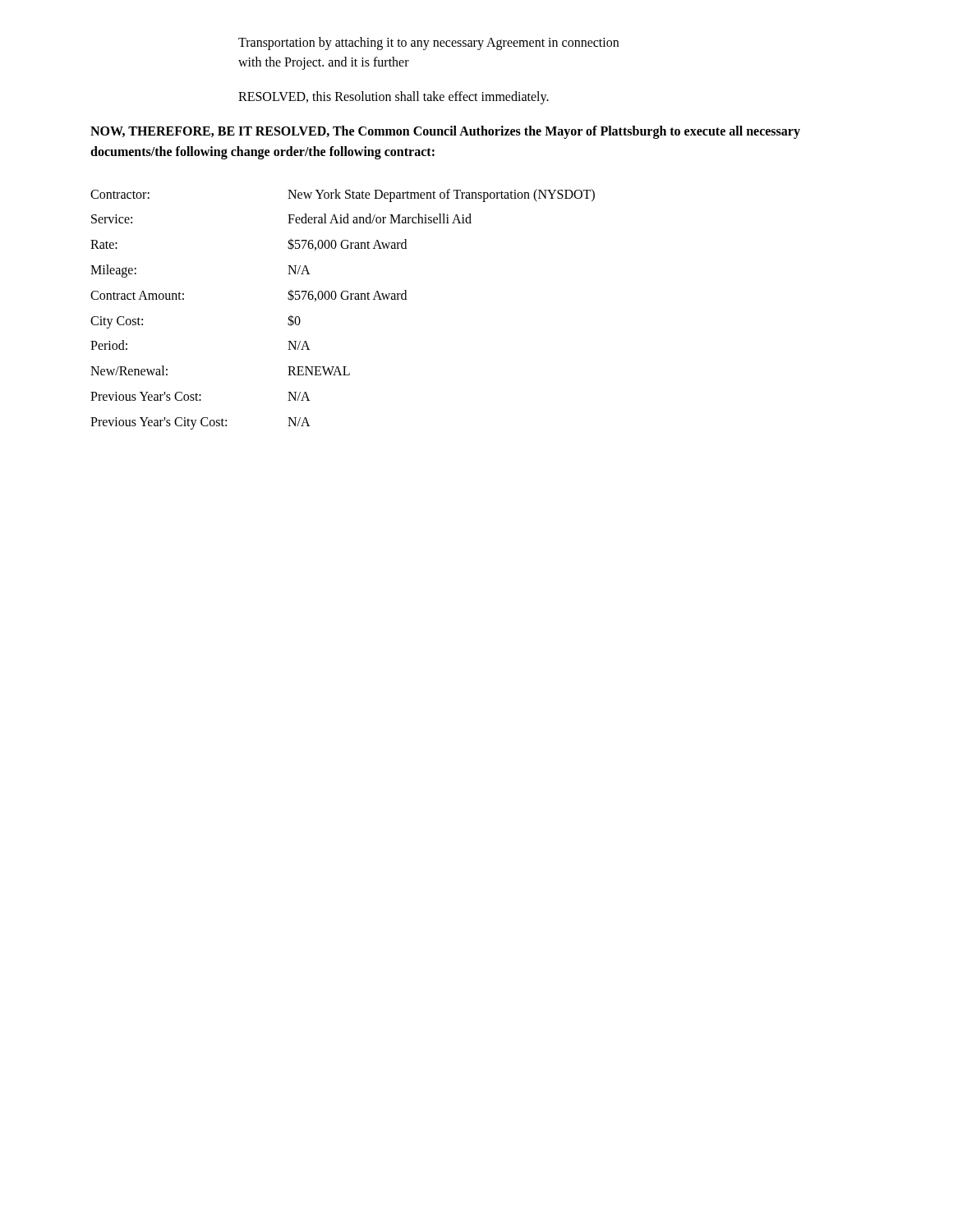Select the table that reads "City Cost:"
Screen dimensions: 1232x953
pos(476,308)
